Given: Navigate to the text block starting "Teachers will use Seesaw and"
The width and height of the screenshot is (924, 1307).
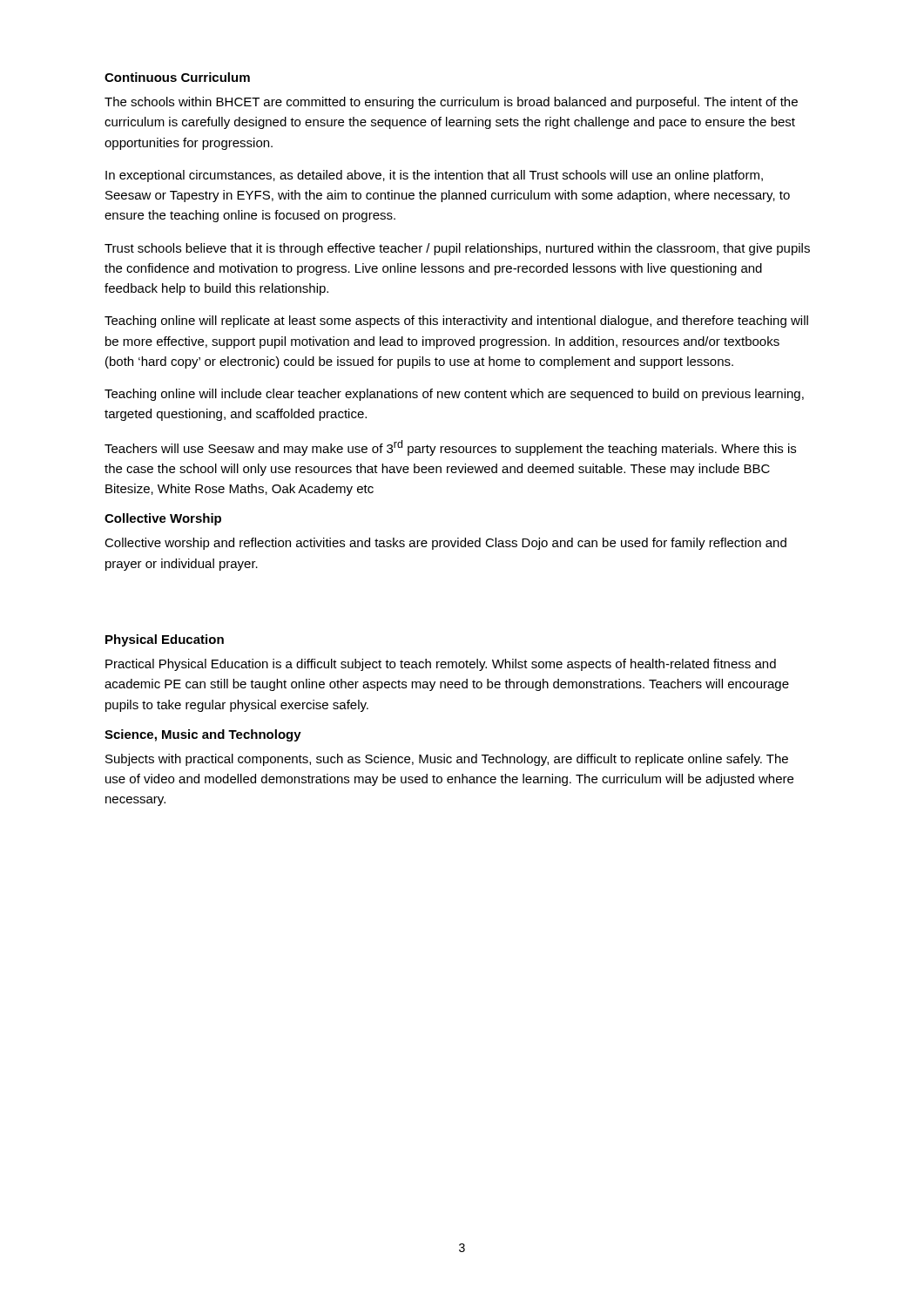Looking at the screenshot, I should click(x=451, y=467).
